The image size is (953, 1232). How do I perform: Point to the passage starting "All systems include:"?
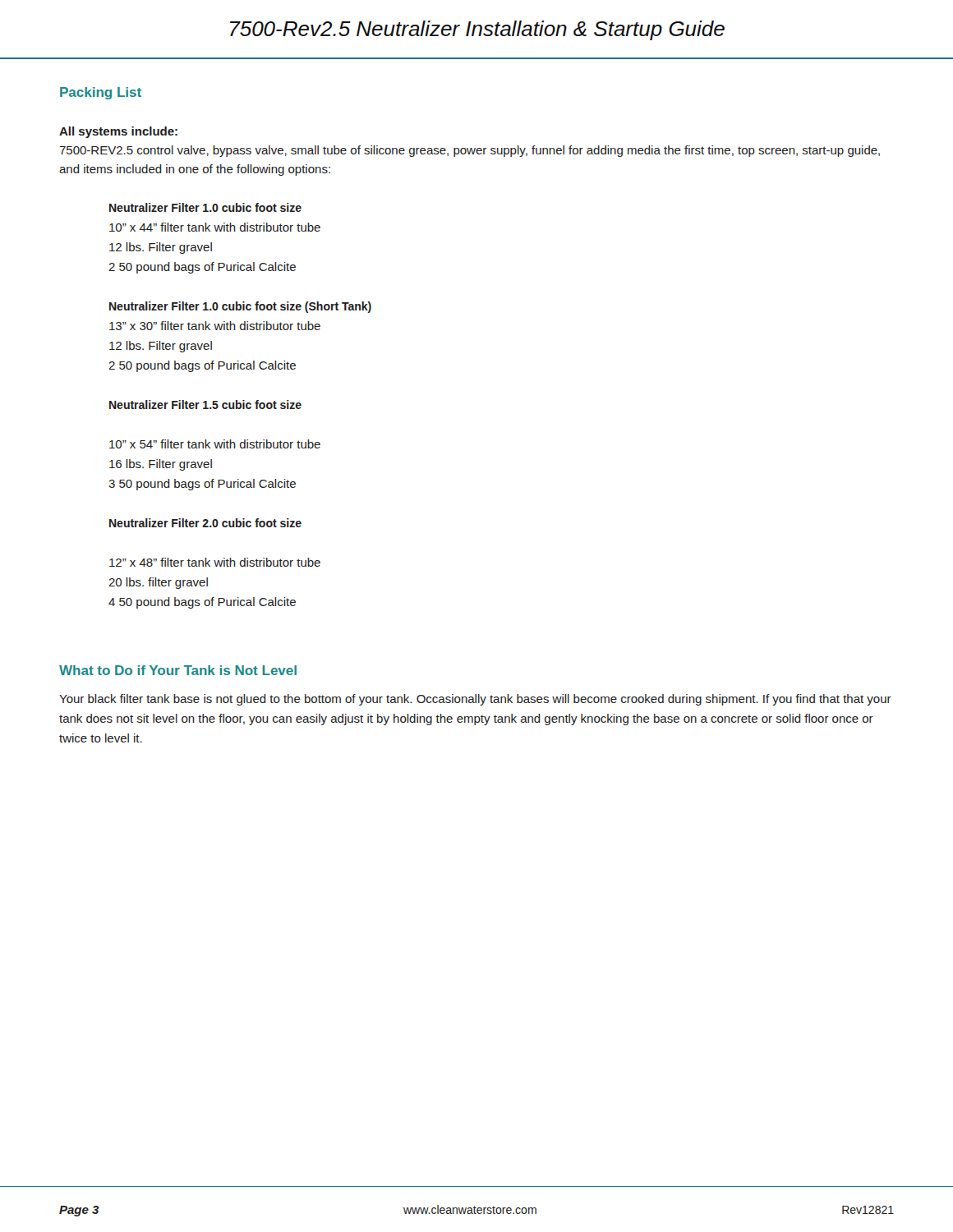pos(119,131)
